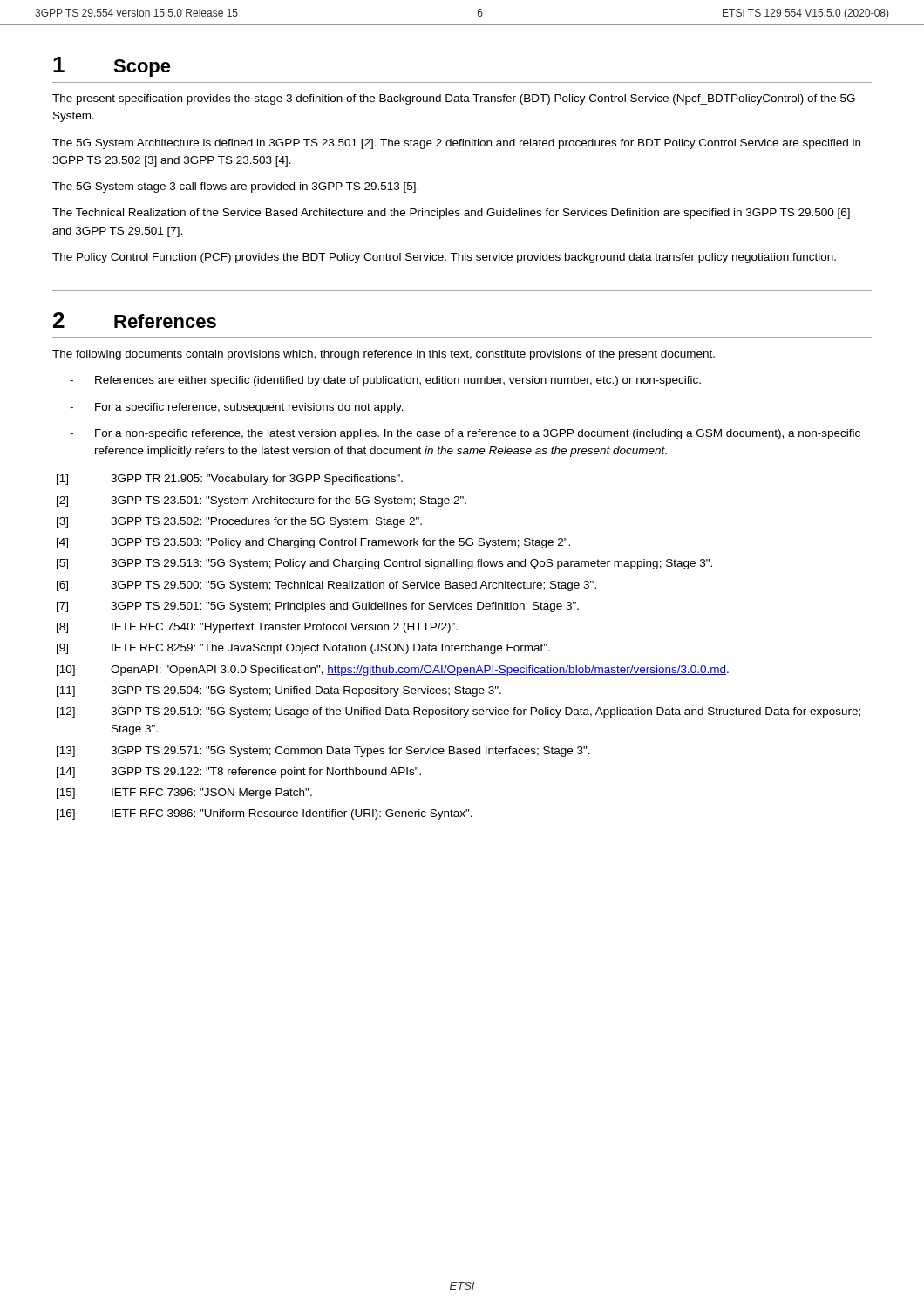Viewport: 924px width, 1308px height.
Task: Locate the block of text that opens with "3GPP TS 29.519: "5G System; Usage of"
Action: click(486, 720)
